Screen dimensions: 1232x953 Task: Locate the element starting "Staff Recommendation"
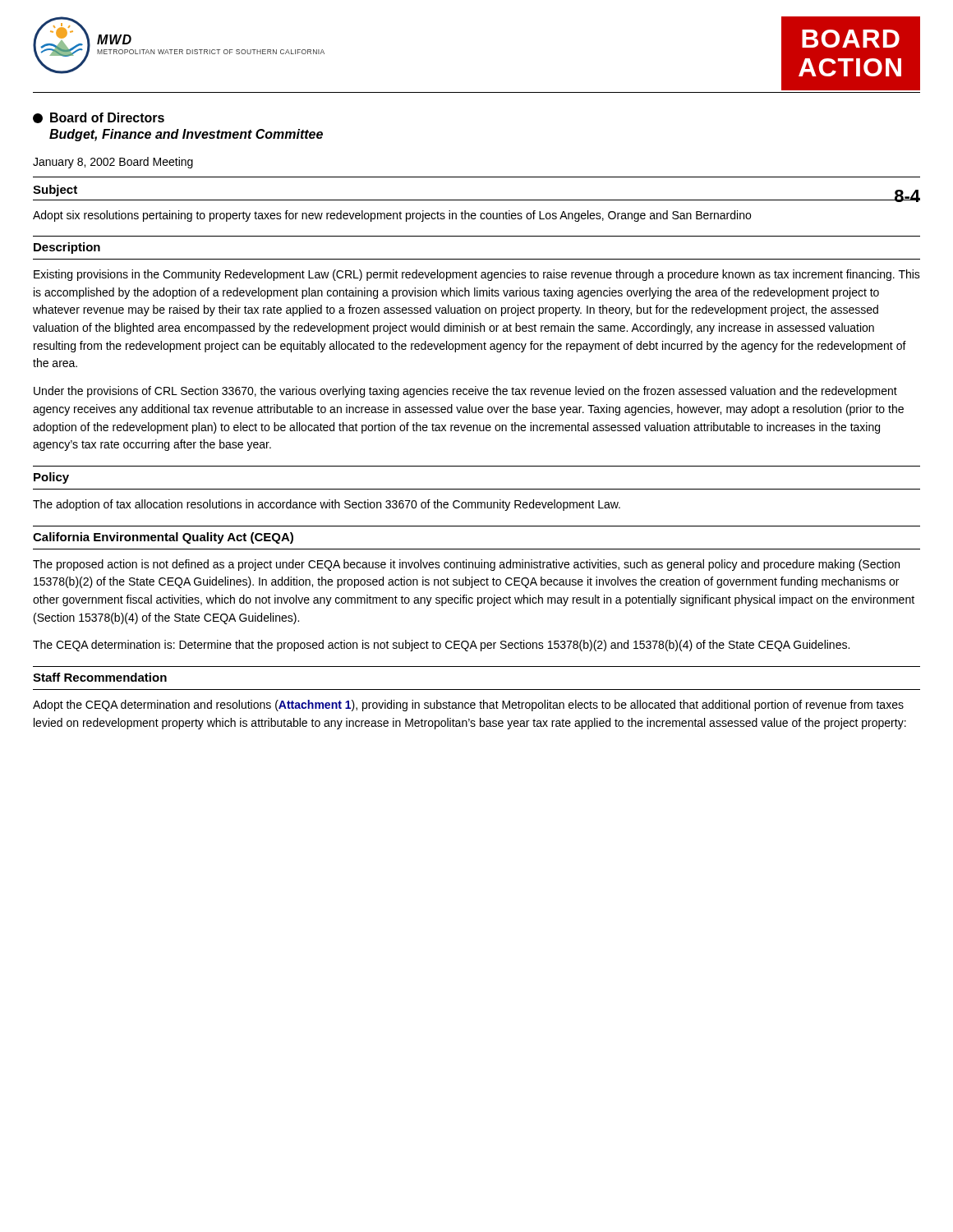pos(100,677)
